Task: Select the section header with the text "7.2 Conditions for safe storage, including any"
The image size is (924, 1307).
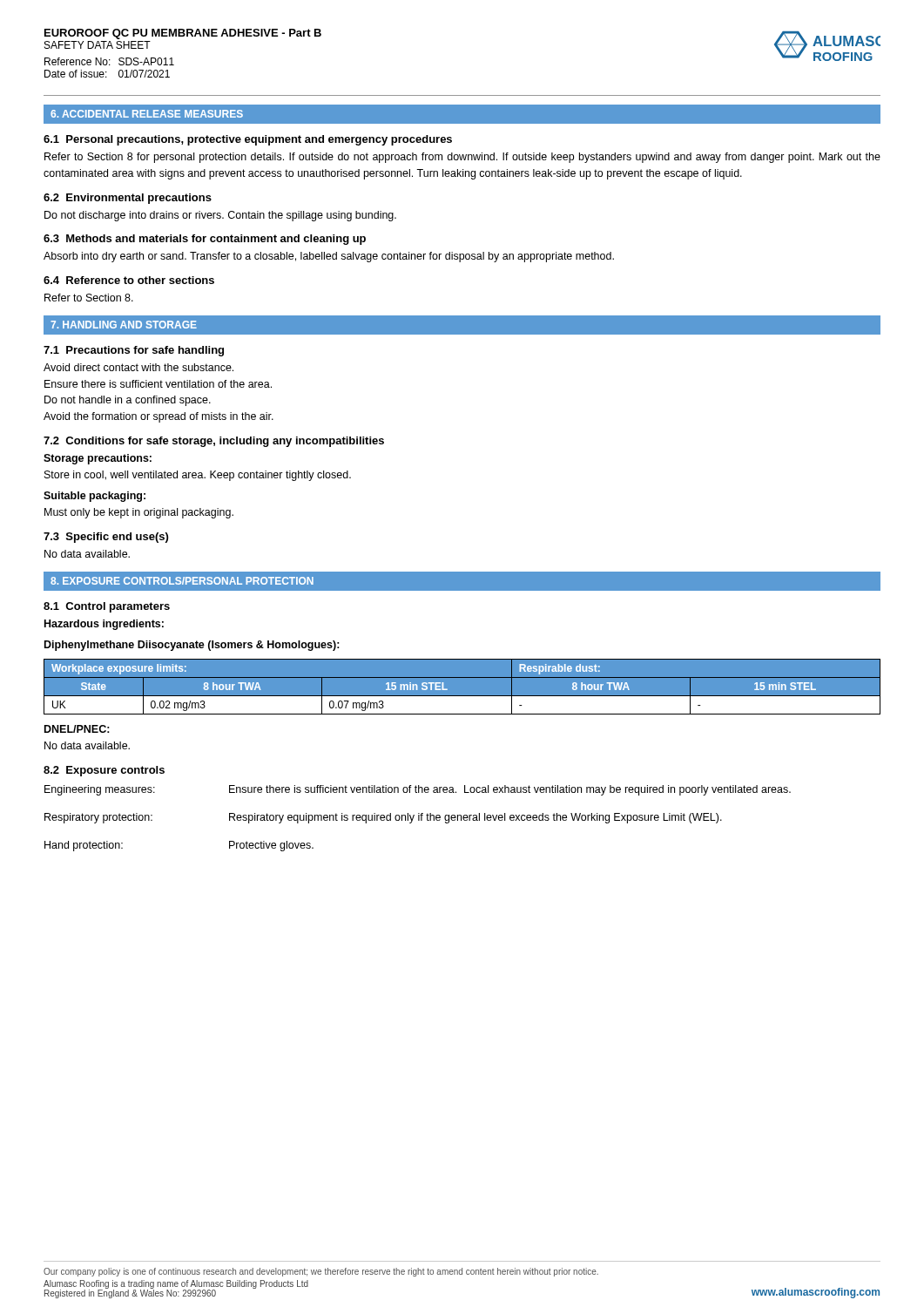Action: 214,442
